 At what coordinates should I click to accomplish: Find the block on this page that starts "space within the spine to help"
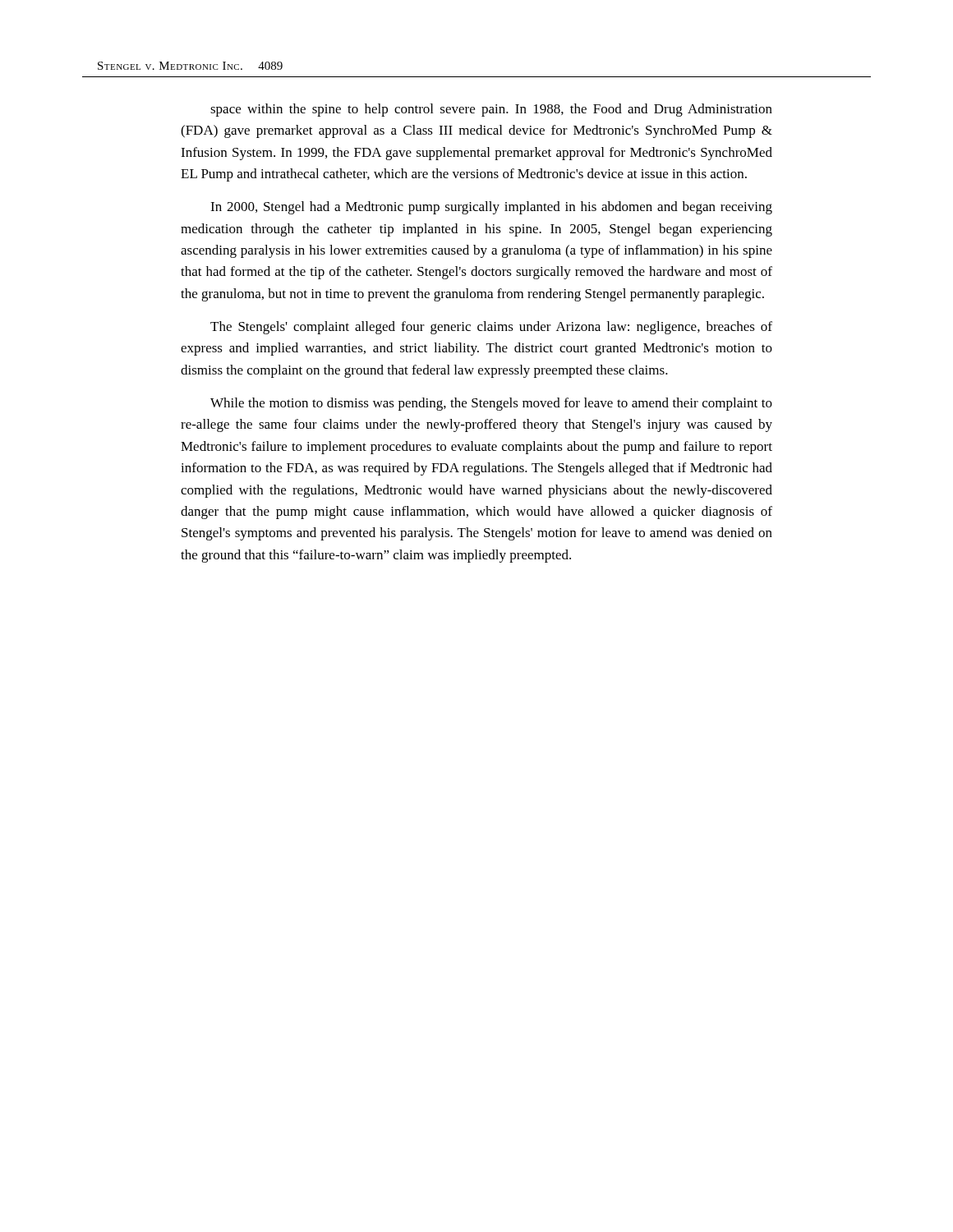(x=476, y=141)
